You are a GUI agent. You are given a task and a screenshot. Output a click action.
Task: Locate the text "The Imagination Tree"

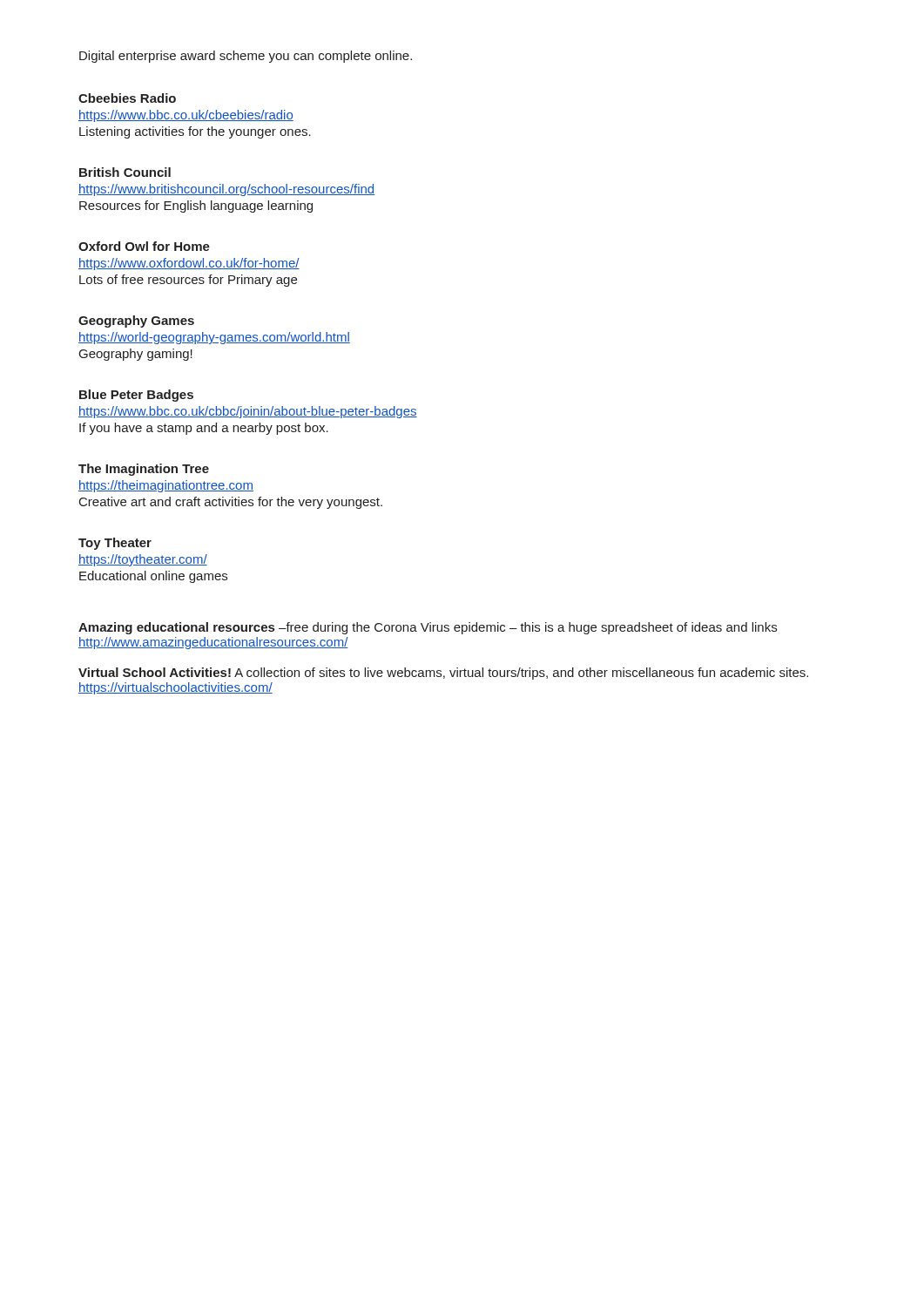144,468
